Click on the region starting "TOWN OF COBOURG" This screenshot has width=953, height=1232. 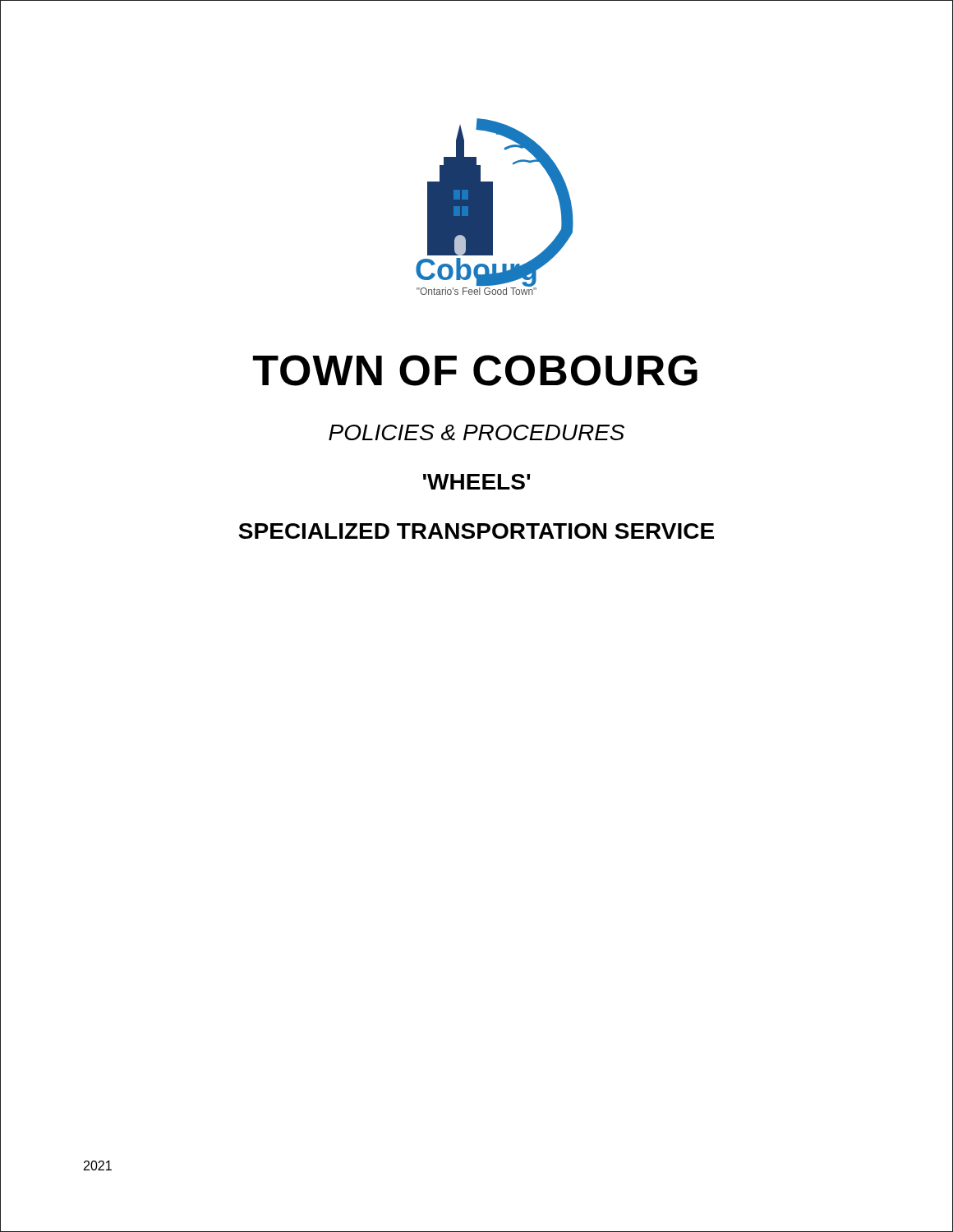[476, 370]
